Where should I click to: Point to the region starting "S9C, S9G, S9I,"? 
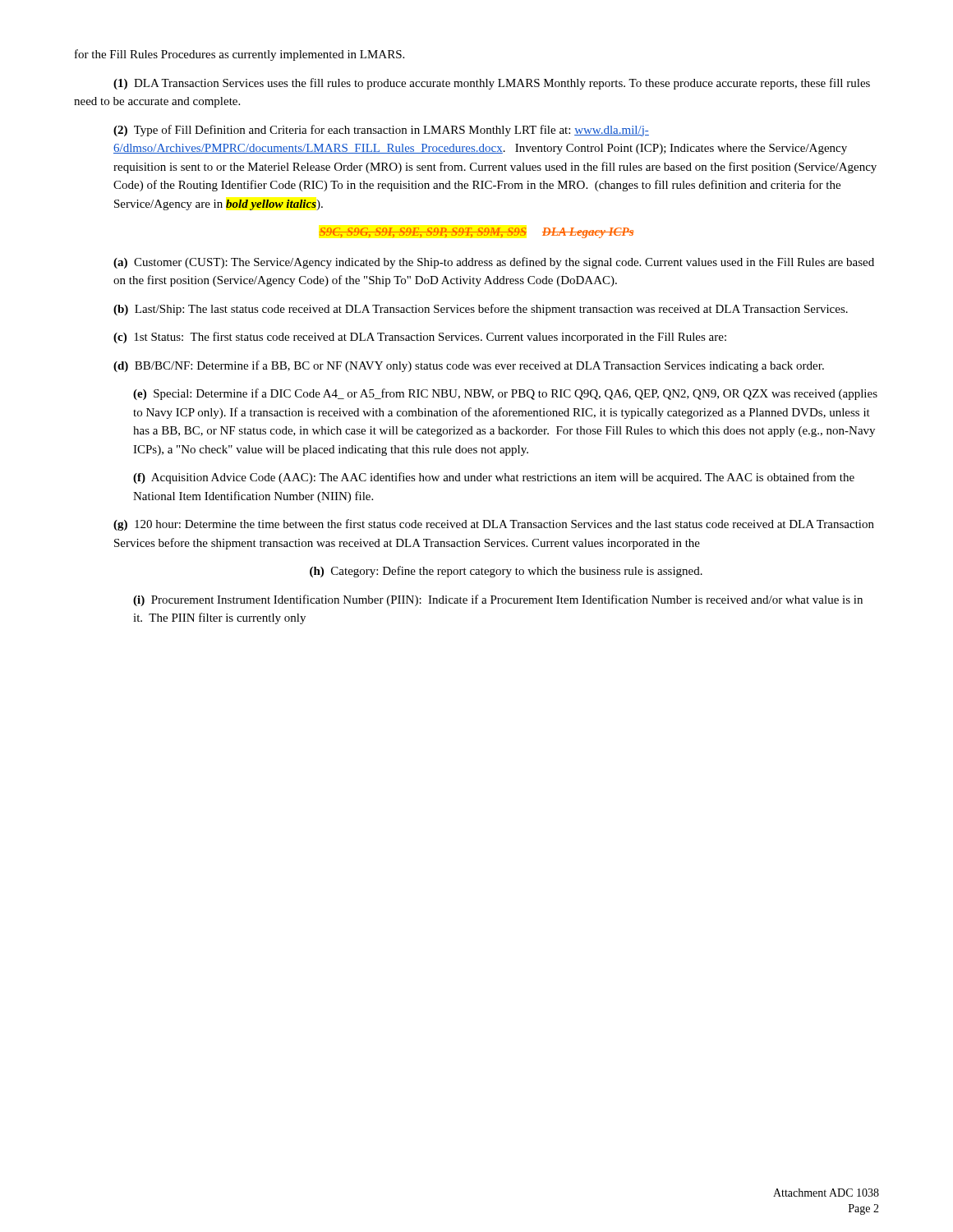(476, 232)
